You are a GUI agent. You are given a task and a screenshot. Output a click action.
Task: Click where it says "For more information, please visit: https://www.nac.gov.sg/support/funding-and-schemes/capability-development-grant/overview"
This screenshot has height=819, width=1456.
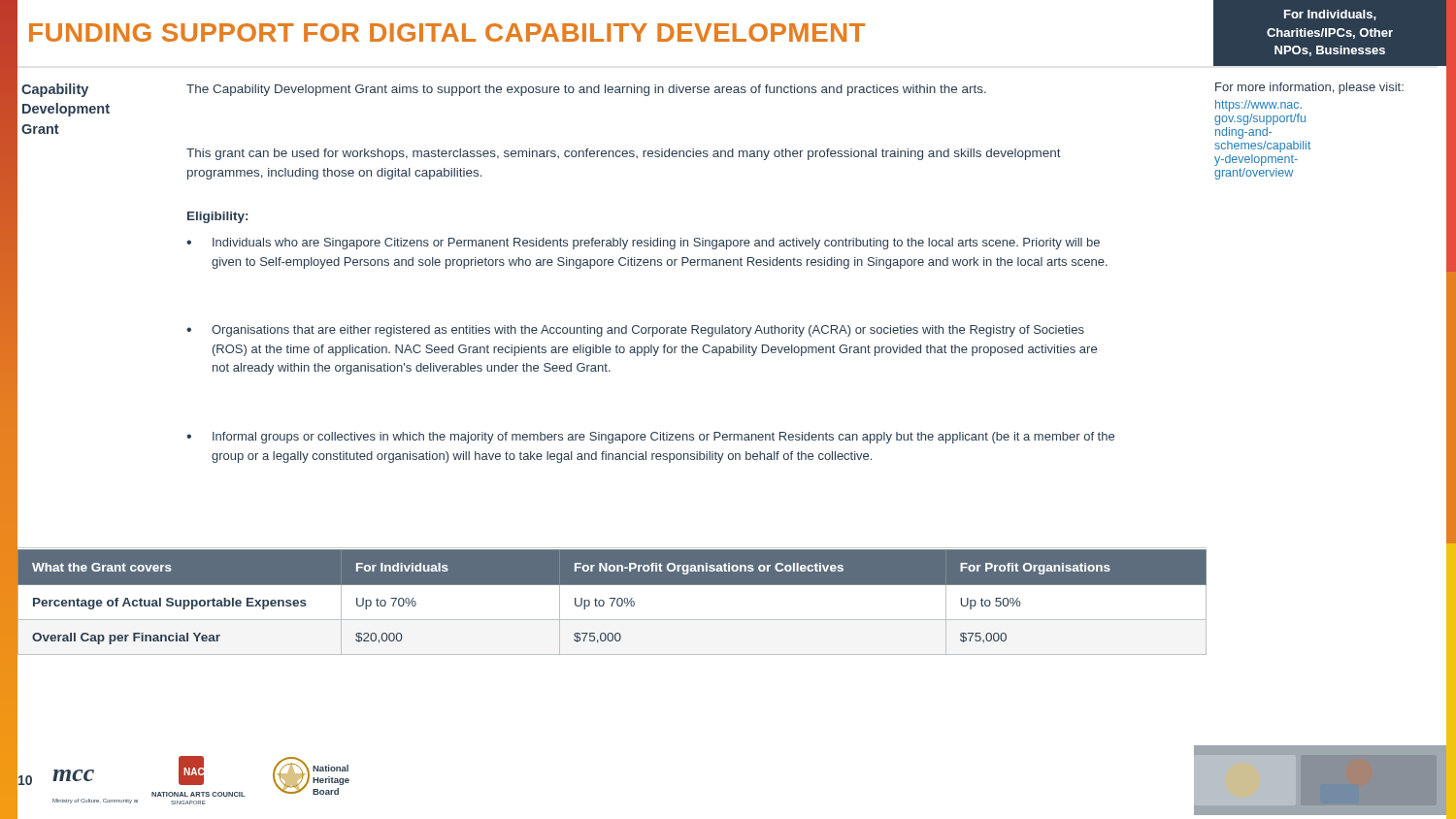1309,88
